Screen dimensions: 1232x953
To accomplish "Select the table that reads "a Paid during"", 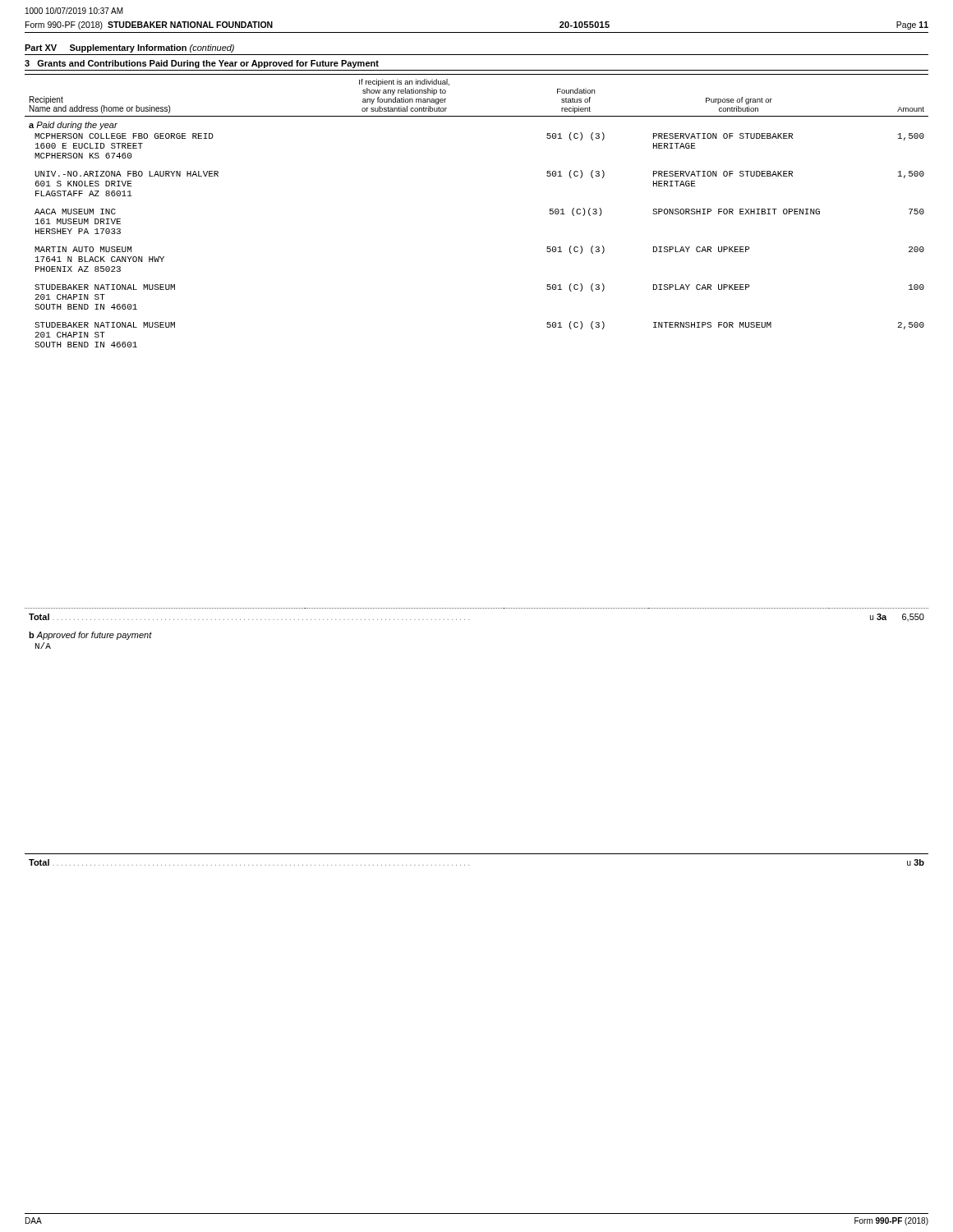I will (476, 630).
